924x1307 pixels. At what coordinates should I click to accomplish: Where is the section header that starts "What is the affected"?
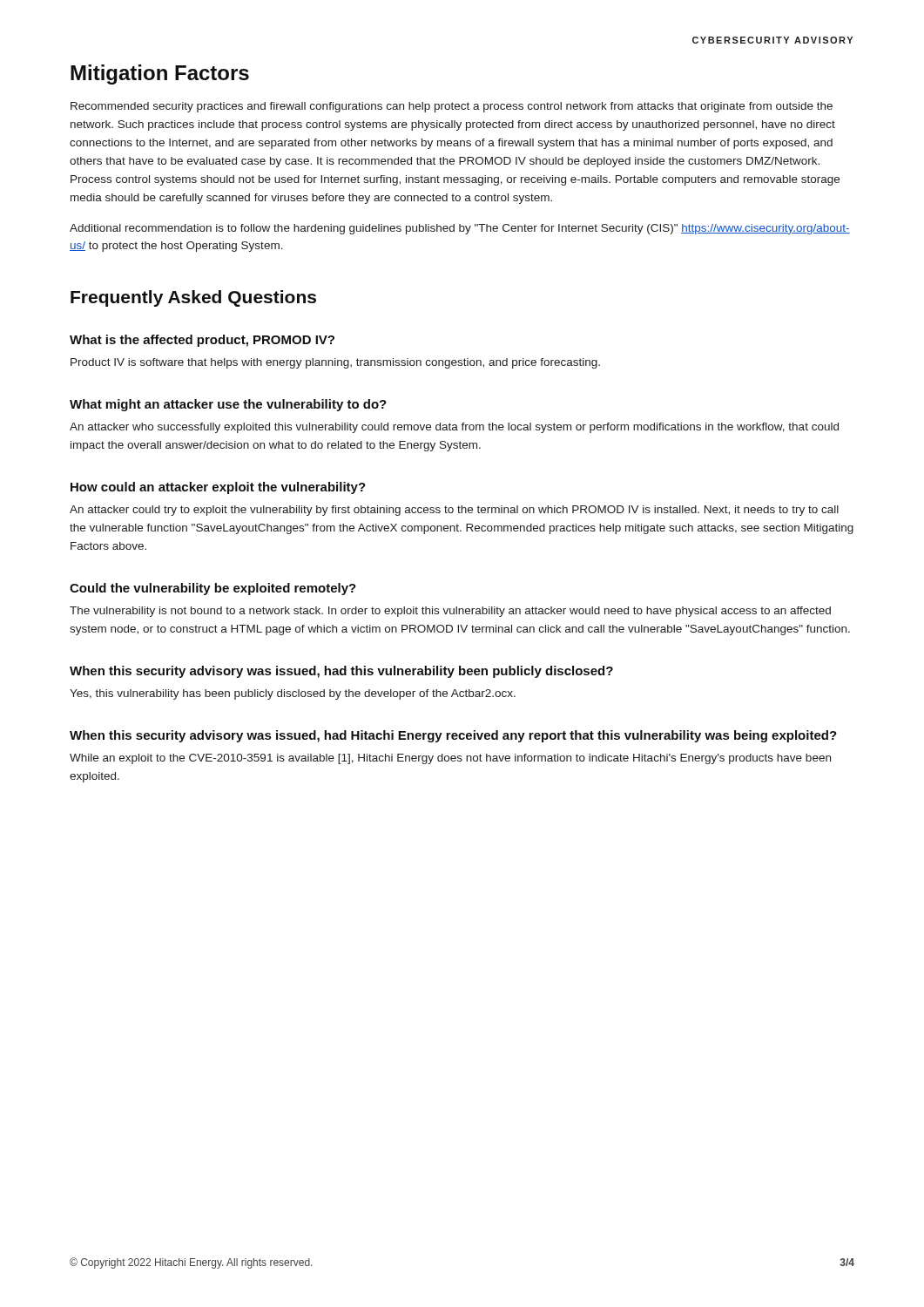[x=202, y=341]
